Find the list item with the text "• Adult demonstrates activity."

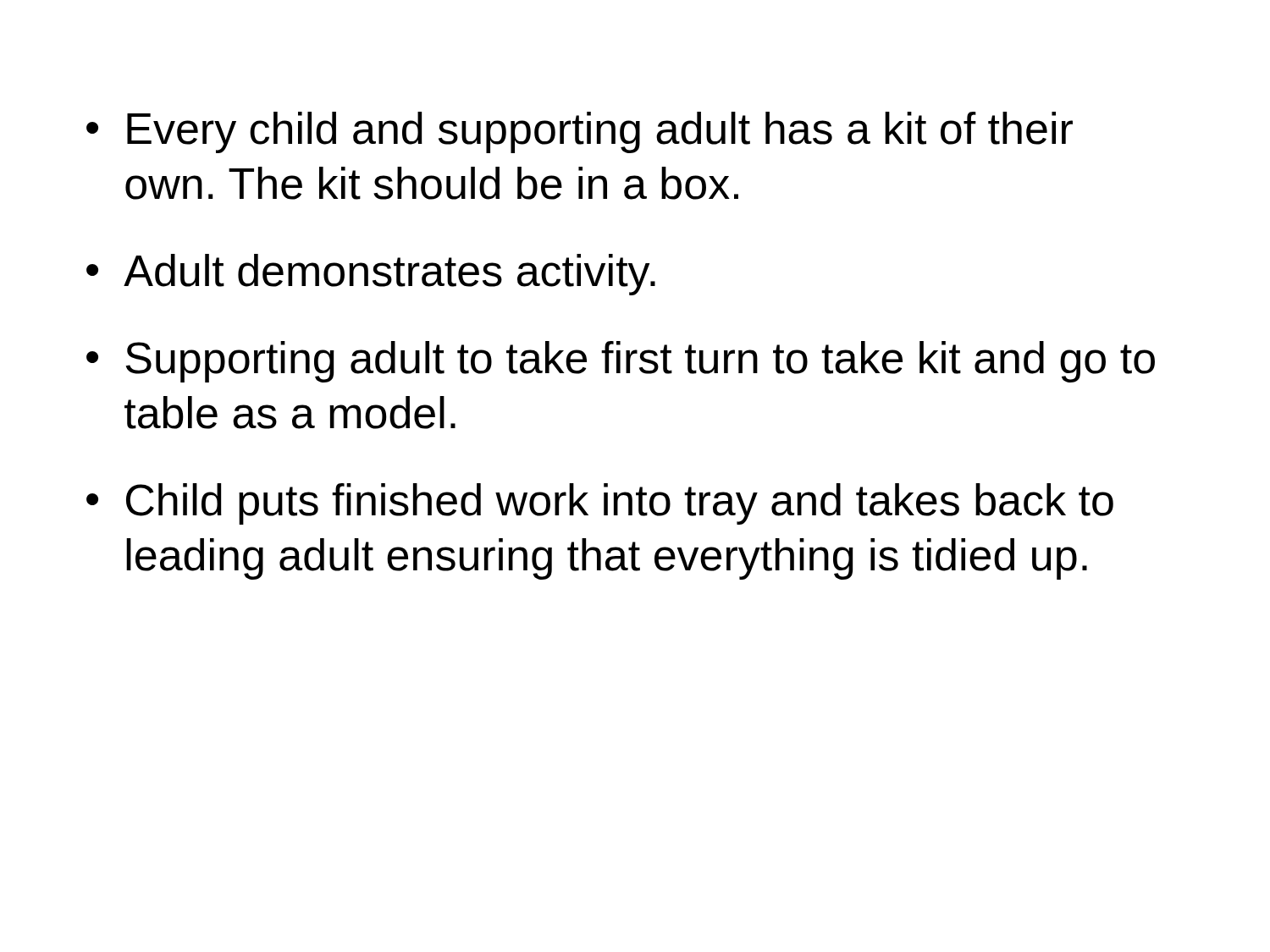pos(372,271)
